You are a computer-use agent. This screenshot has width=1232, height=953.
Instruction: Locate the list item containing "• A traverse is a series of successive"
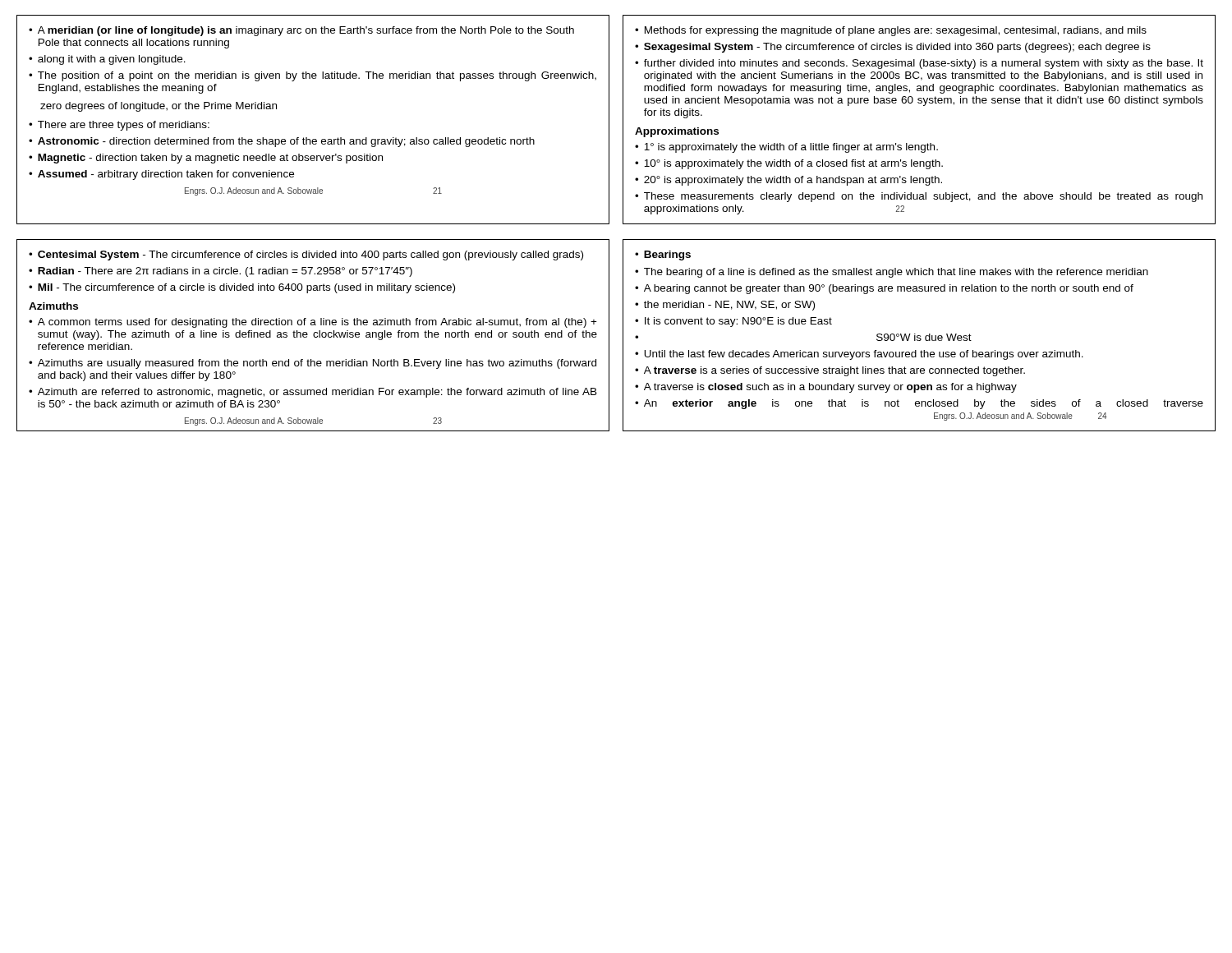tap(830, 370)
